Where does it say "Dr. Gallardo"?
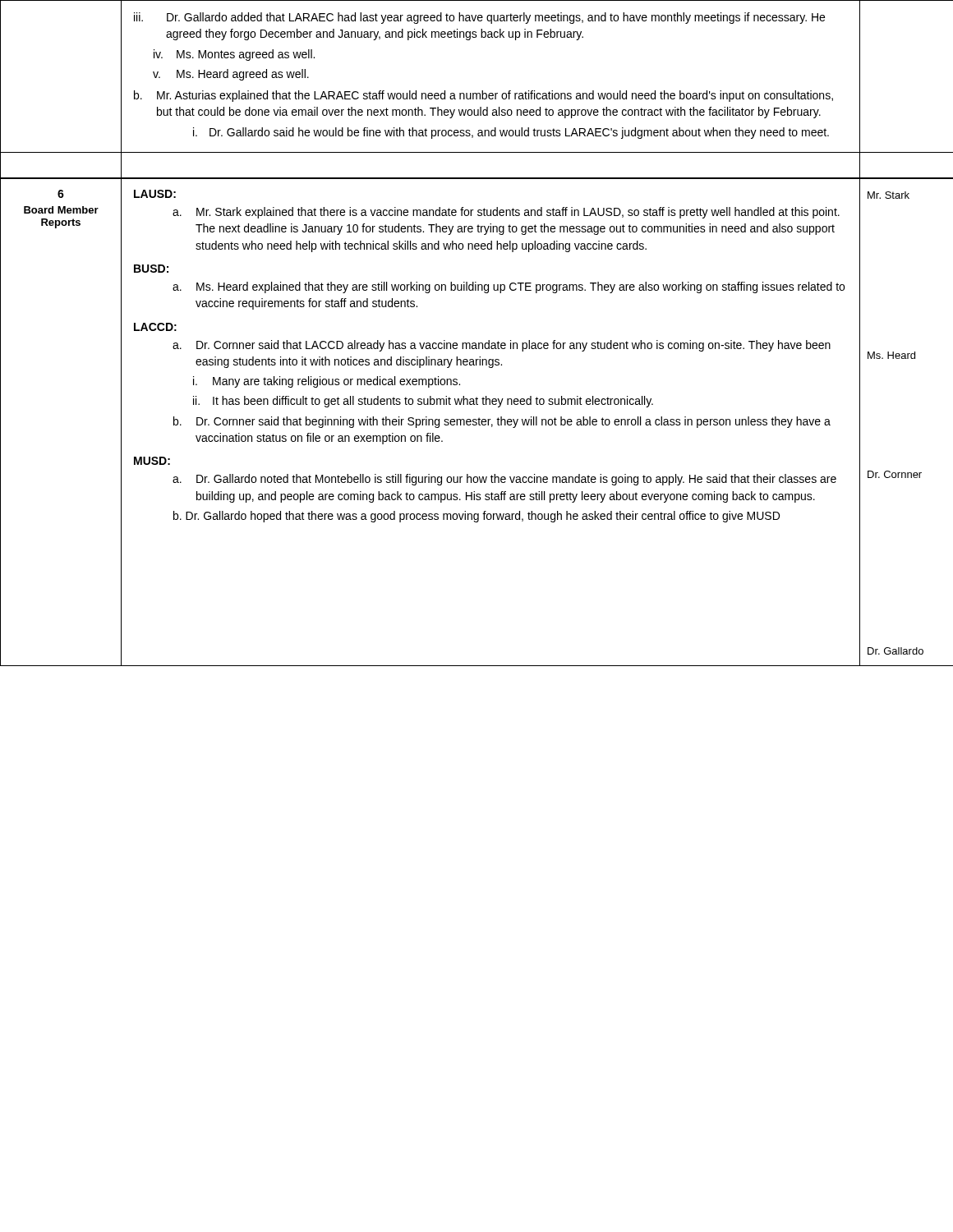 pos(895,651)
